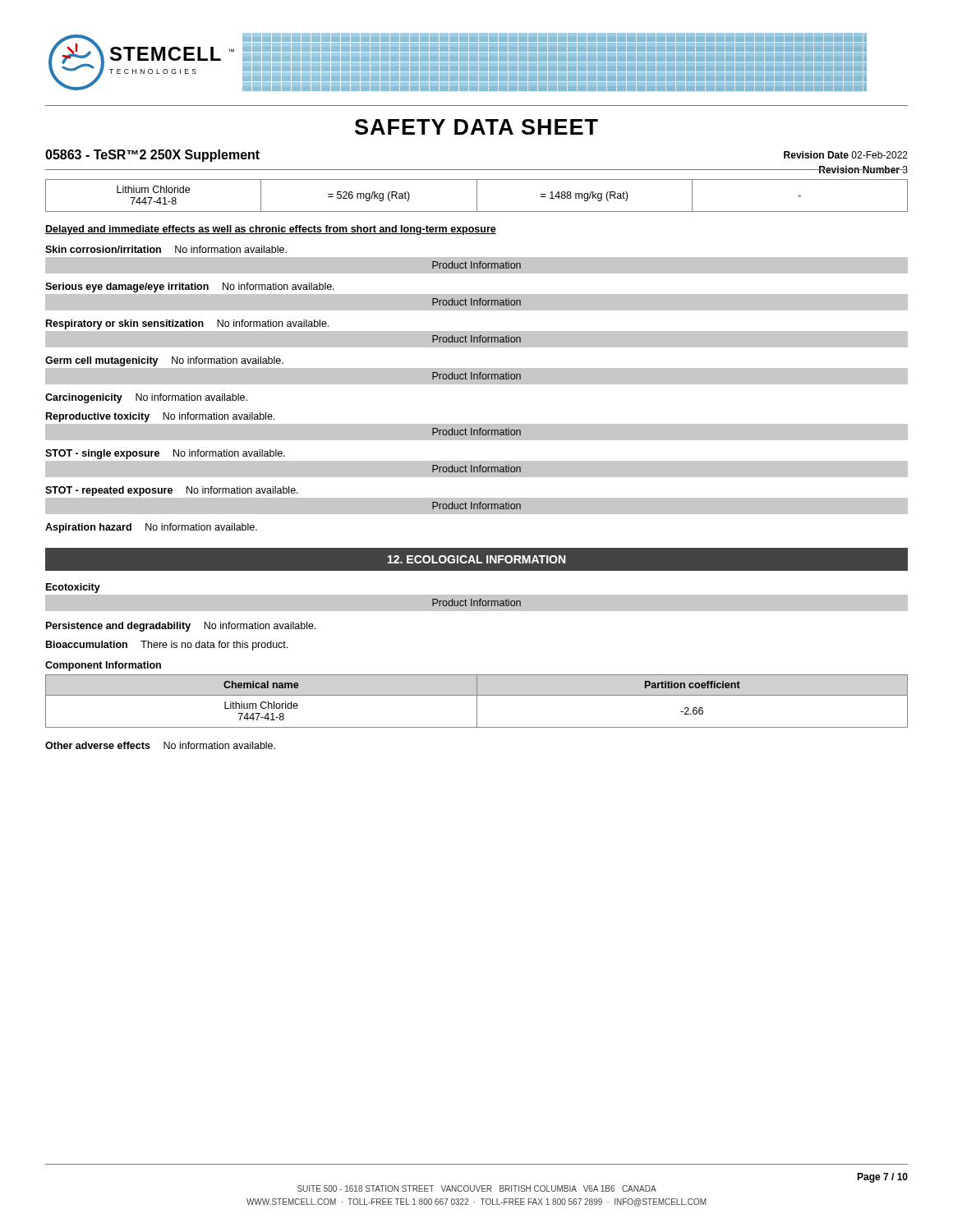953x1232 pixels.
Task: Find the element starting "Respiratory or skin"
Action: (x=187, y=323)
